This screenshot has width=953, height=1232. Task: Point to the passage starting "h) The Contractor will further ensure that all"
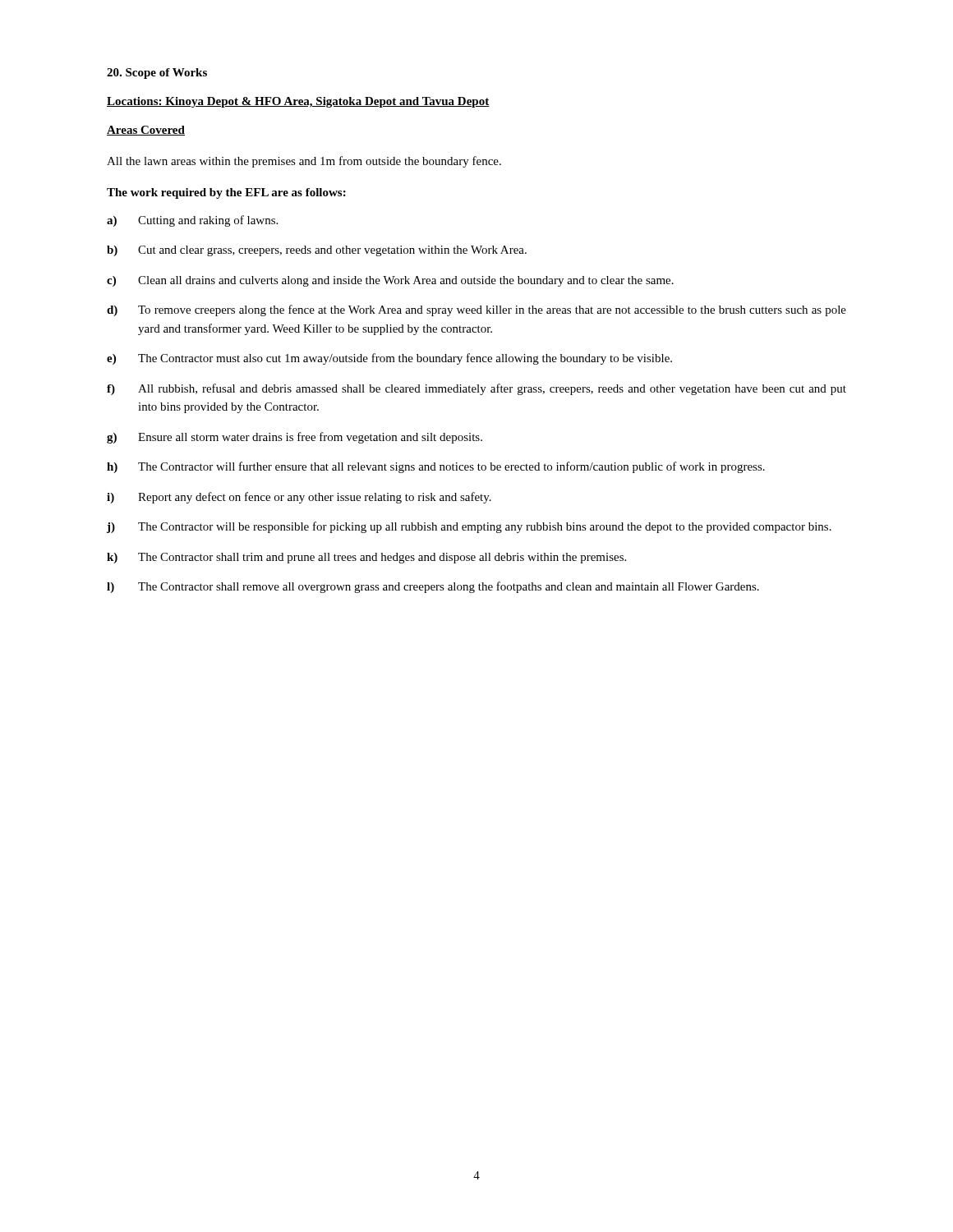(x=476, y=467)
